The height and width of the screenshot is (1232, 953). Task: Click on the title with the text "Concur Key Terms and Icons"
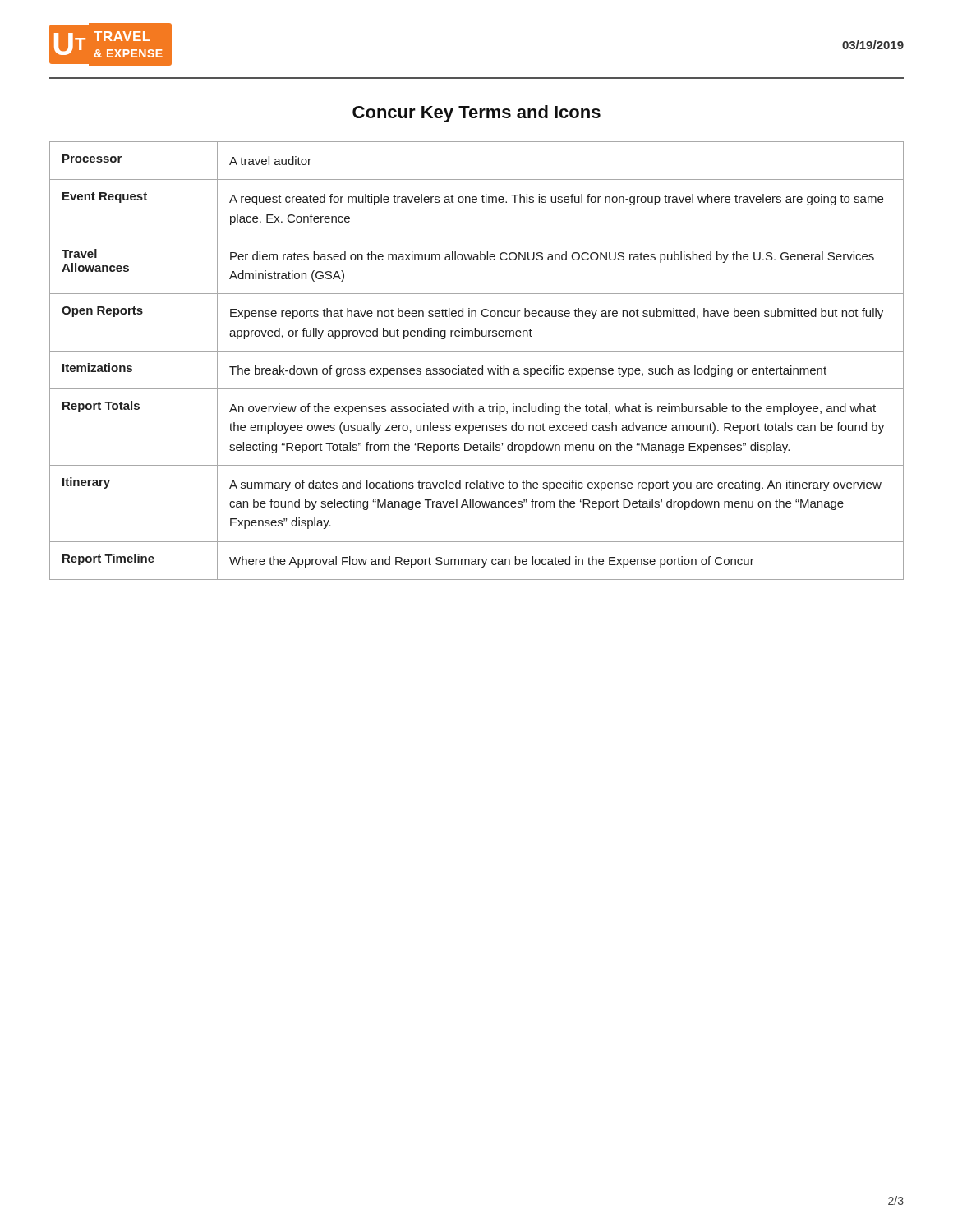tap(476, 113)
